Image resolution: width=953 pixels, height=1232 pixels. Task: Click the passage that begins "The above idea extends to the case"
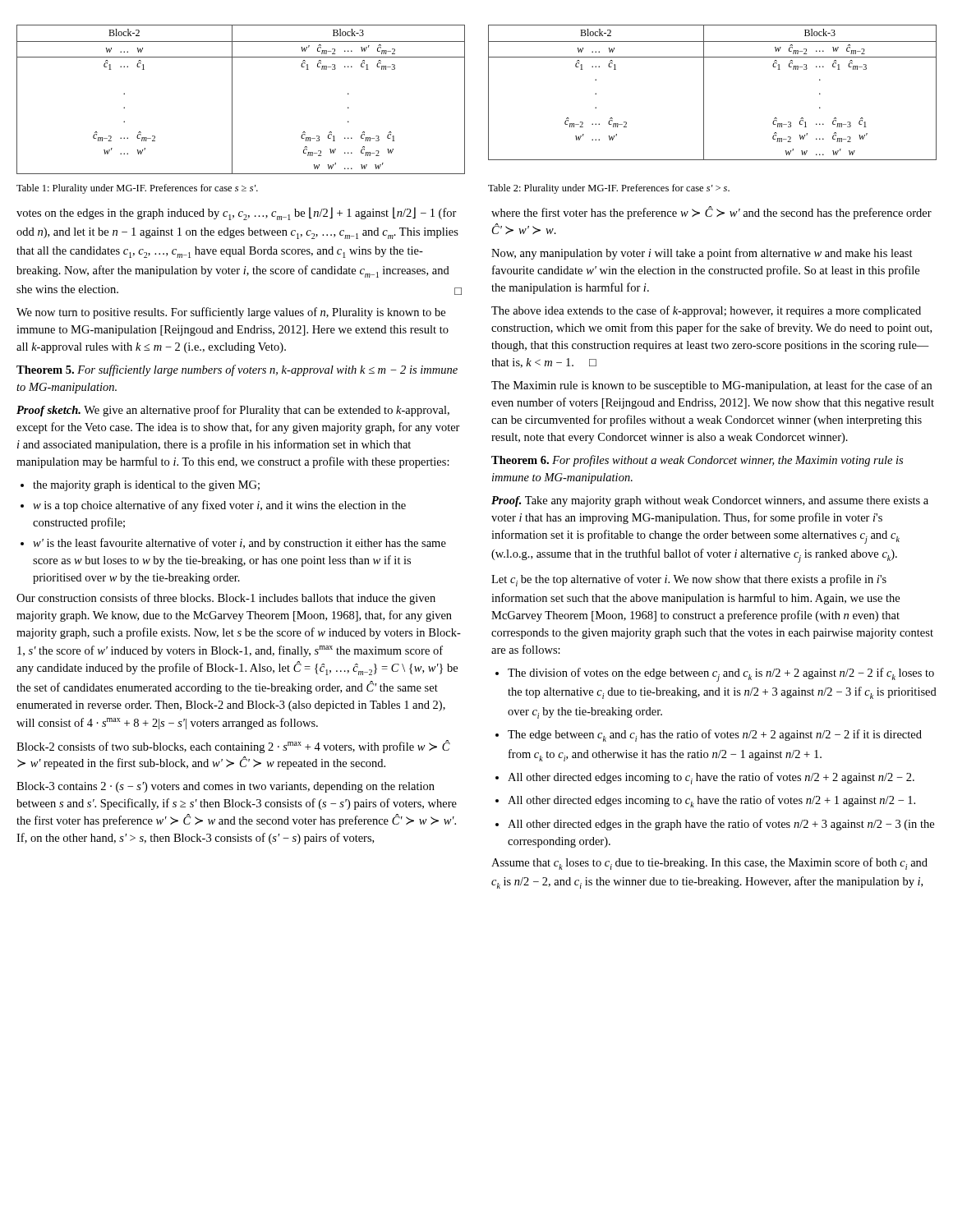[x=712, y=336]
